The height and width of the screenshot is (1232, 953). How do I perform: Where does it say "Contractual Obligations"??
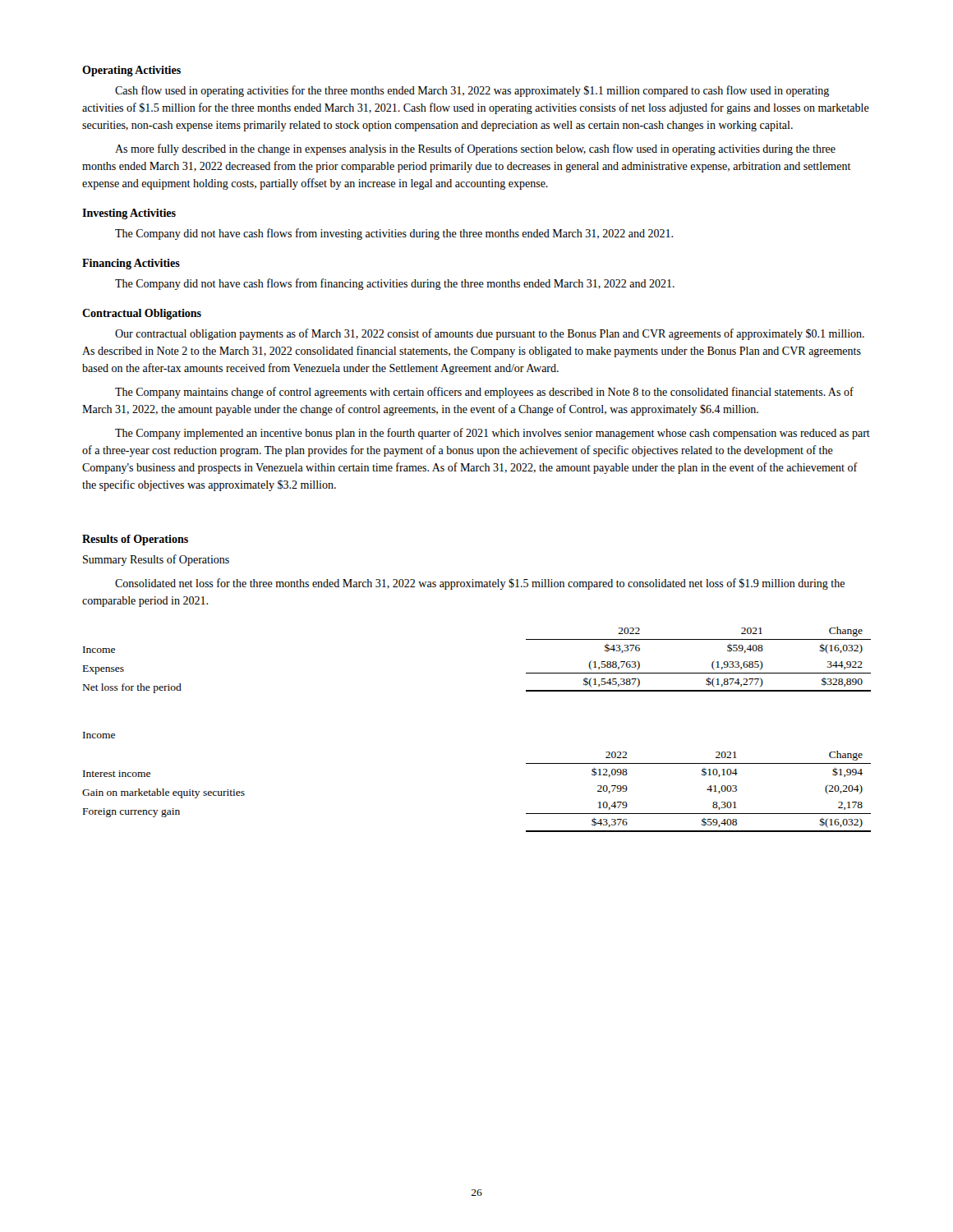tap(142, 313)
